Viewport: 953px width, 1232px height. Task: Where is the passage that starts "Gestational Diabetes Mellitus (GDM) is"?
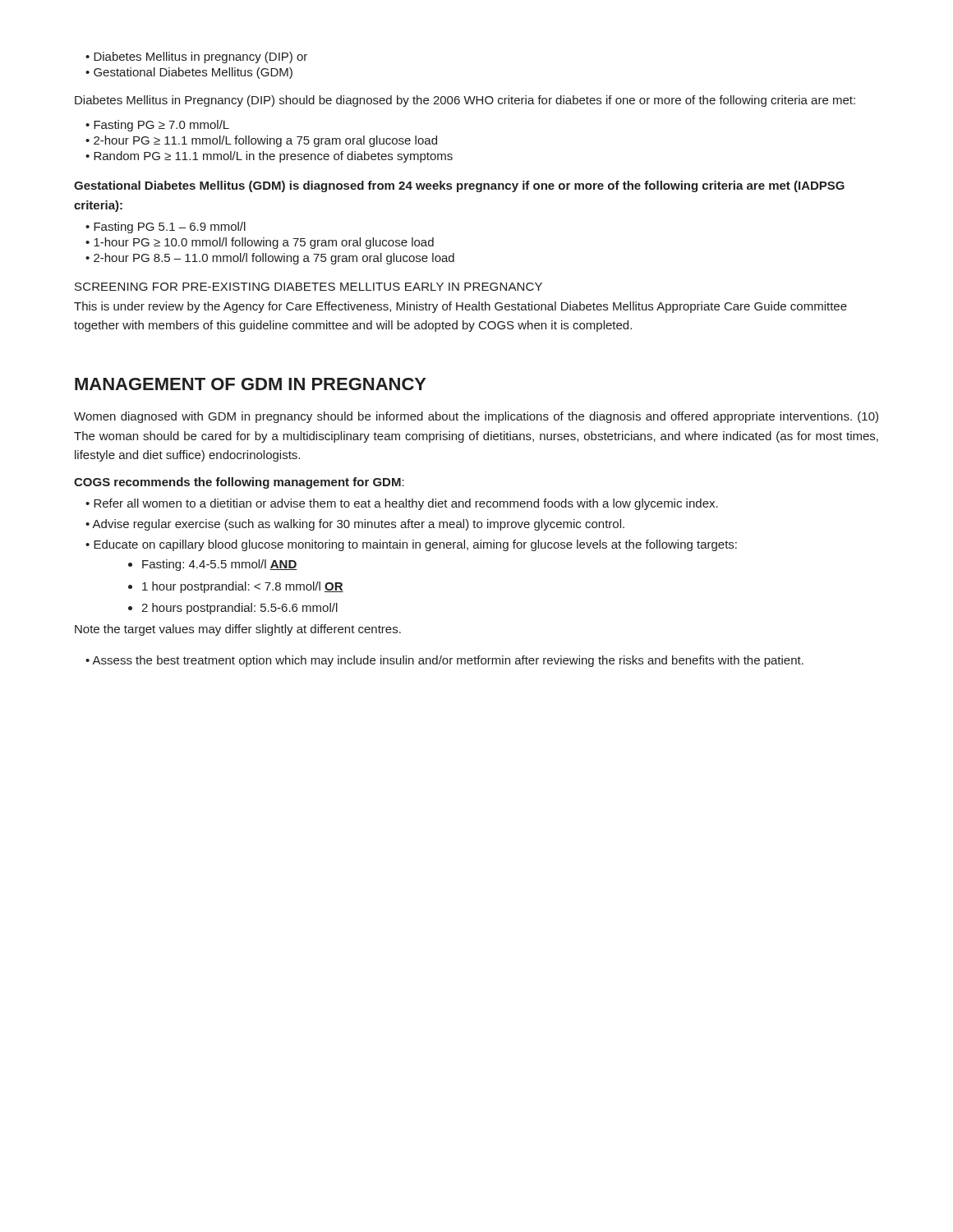coord(459,195)
